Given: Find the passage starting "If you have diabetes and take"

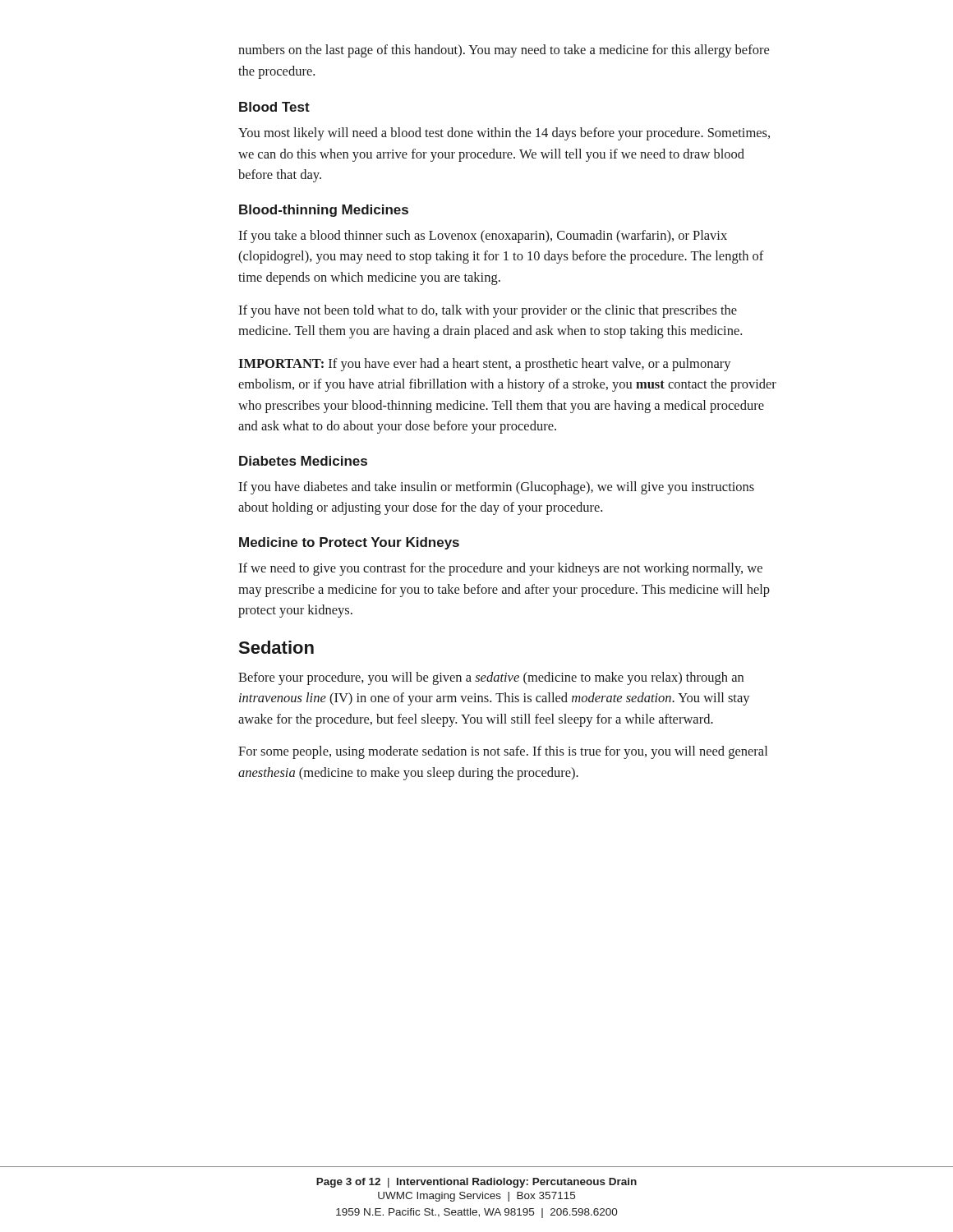Looking at the screenshot, I should (496, 497).
